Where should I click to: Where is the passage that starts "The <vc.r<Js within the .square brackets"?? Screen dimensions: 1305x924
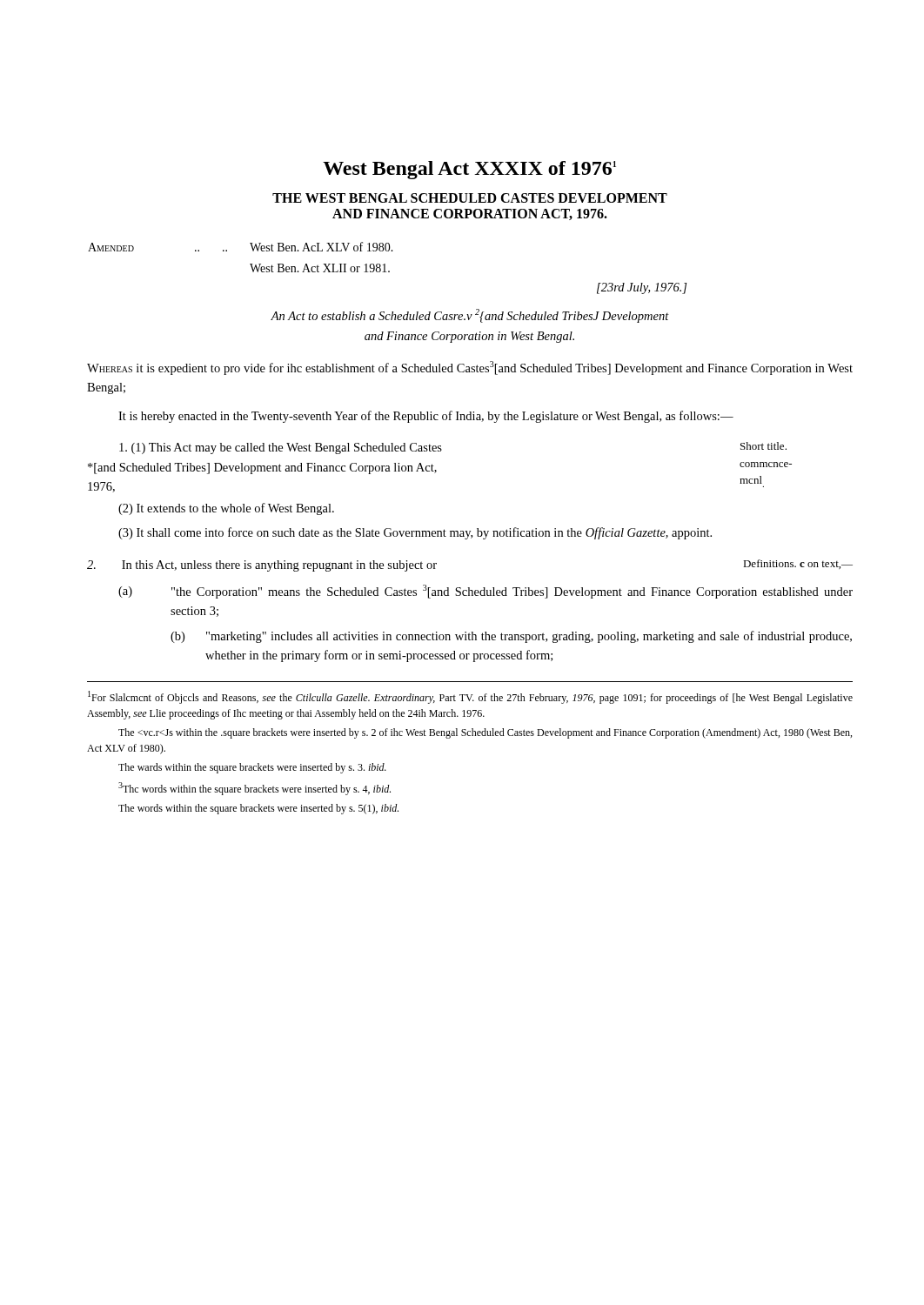tap(470, 740)
